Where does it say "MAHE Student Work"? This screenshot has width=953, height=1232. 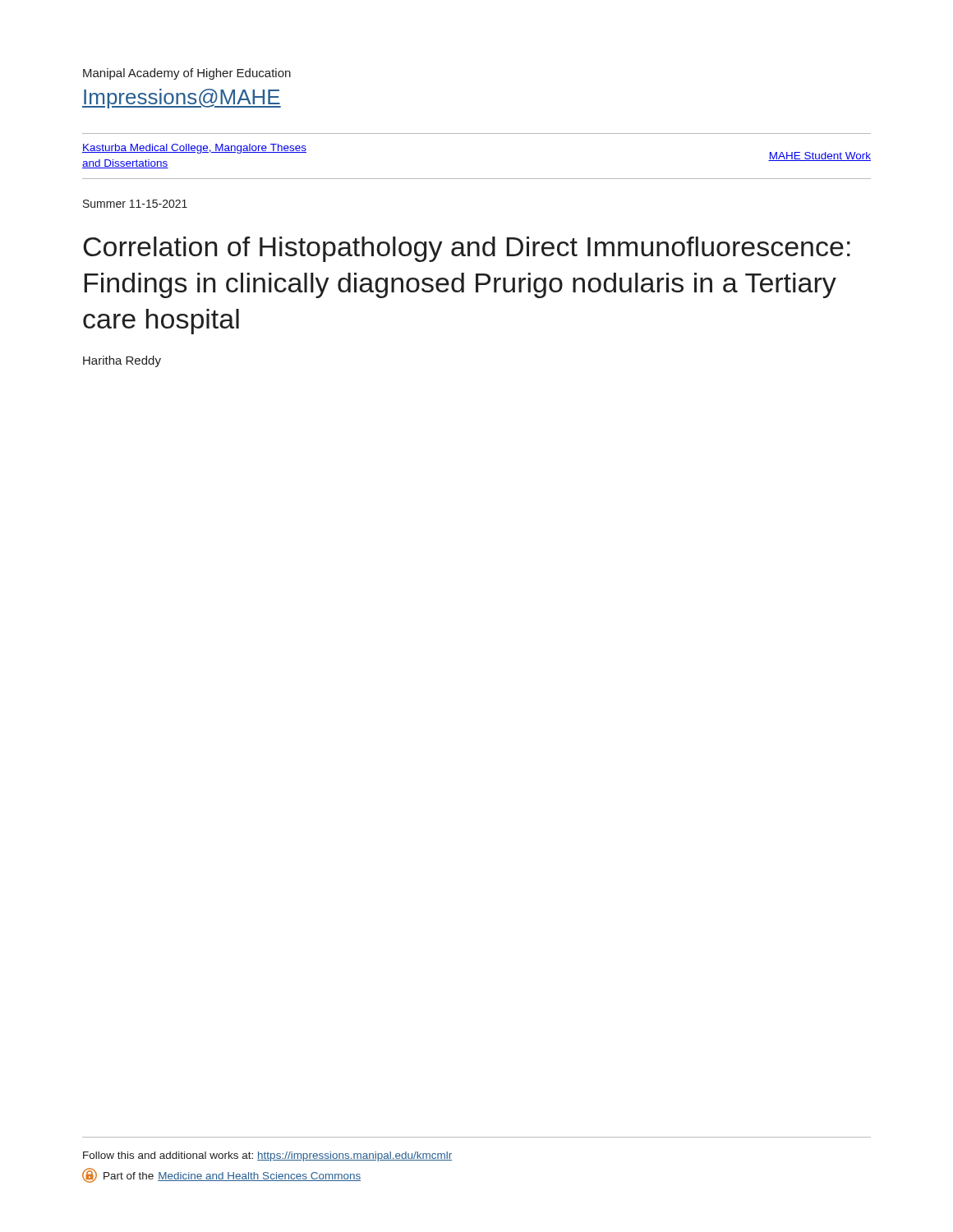click(x=820, y=156)
